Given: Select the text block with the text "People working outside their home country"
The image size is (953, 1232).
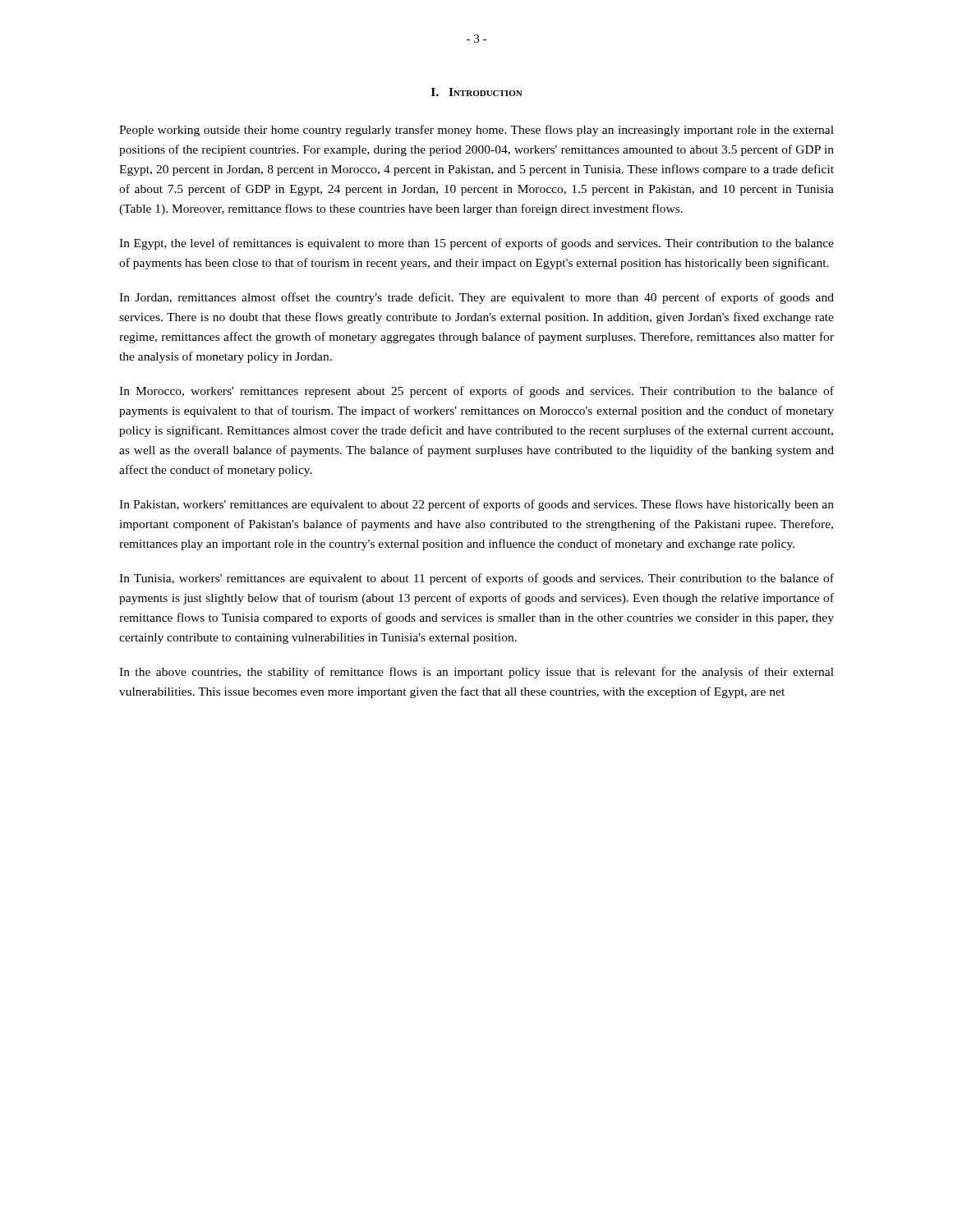Looking at the screenshot, I should pyautogui.click(x=476, y=169).
